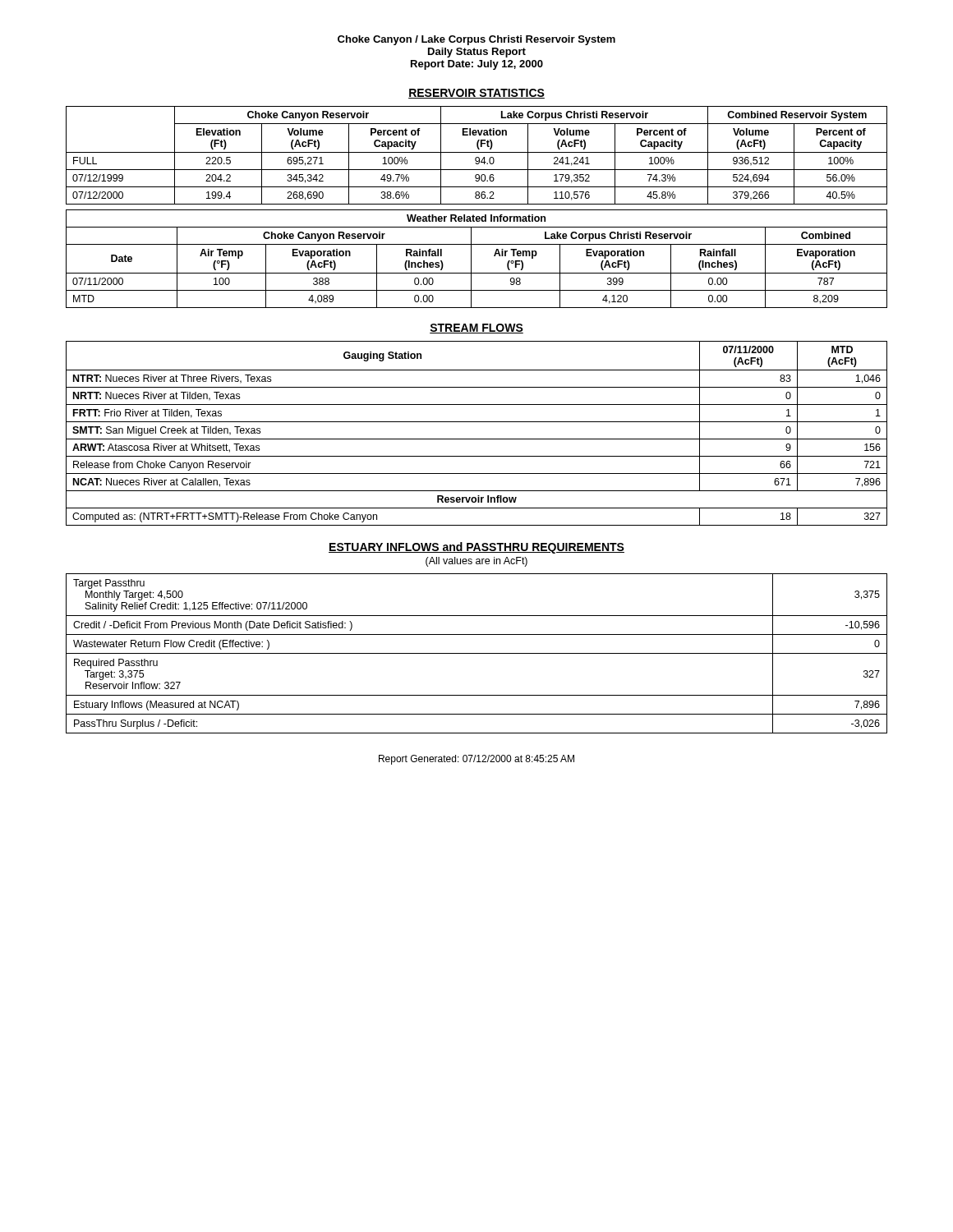This screenshot has height=1232, width=953.
Task: Point to the text starting "STREAM FLOWS"
Action: point(476,328)
